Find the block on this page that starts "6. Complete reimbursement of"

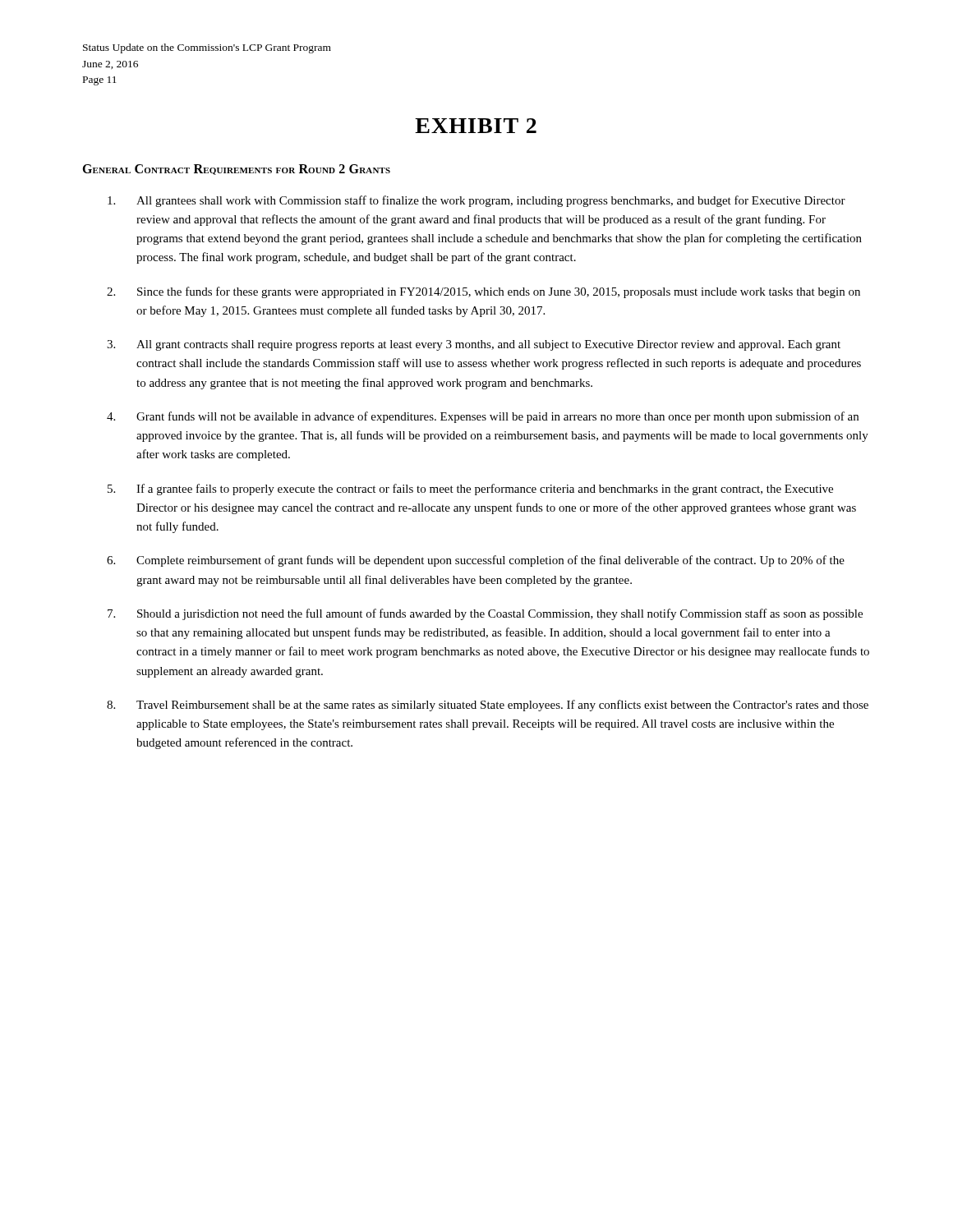489,571
